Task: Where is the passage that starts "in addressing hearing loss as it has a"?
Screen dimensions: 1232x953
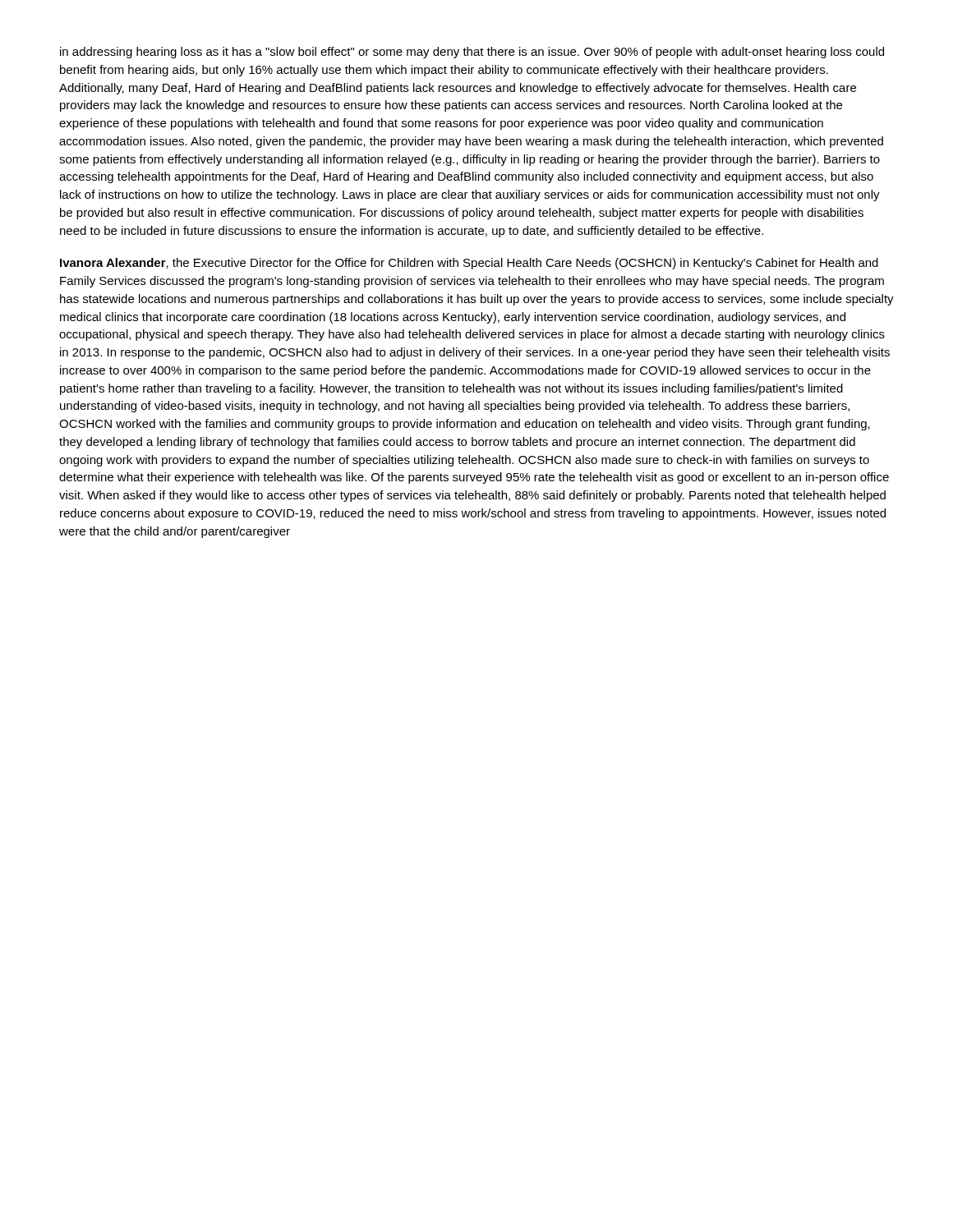Action: (472, 141)
